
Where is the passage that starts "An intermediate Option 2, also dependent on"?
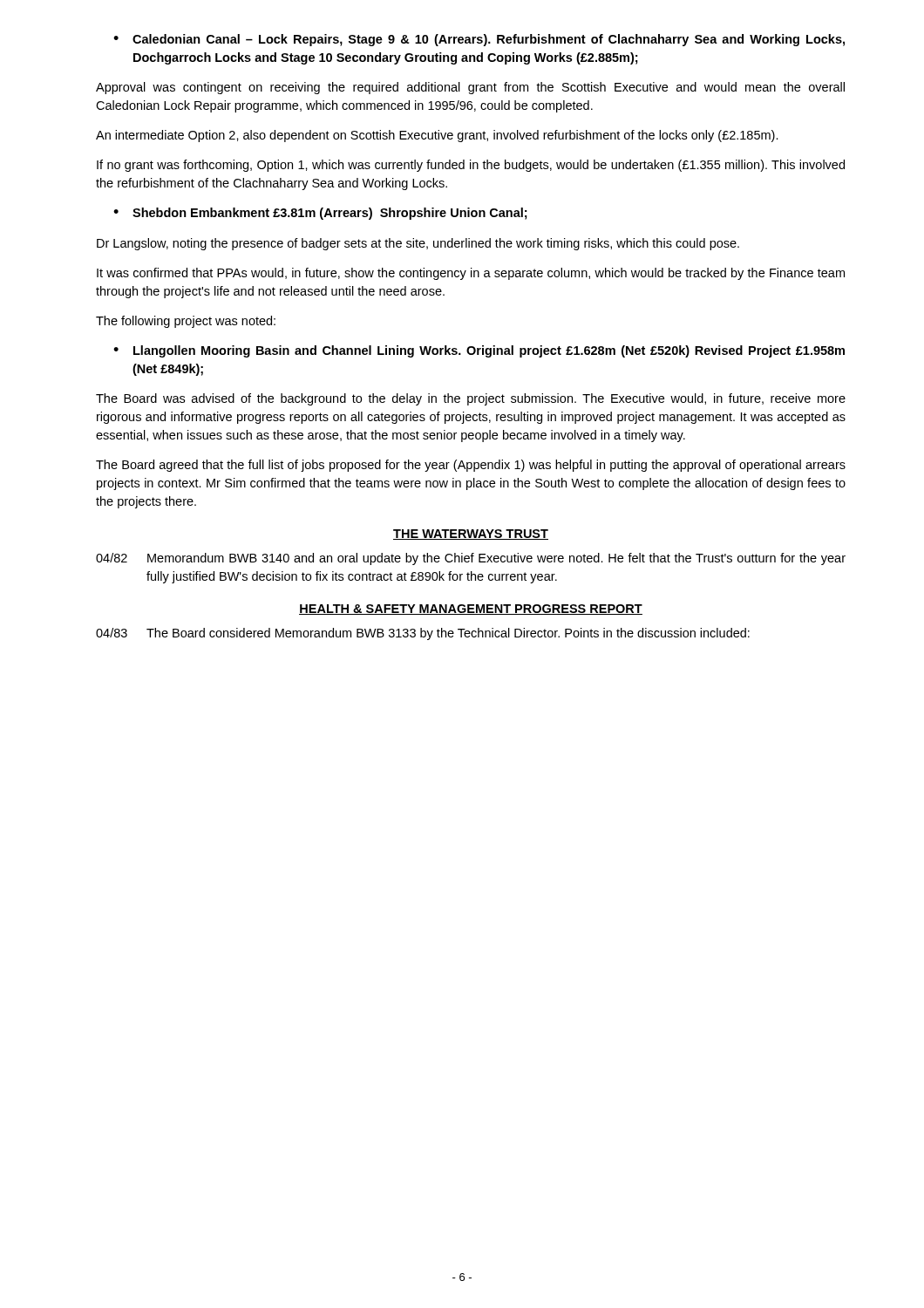pyautogui.click(x=471, y=136)
